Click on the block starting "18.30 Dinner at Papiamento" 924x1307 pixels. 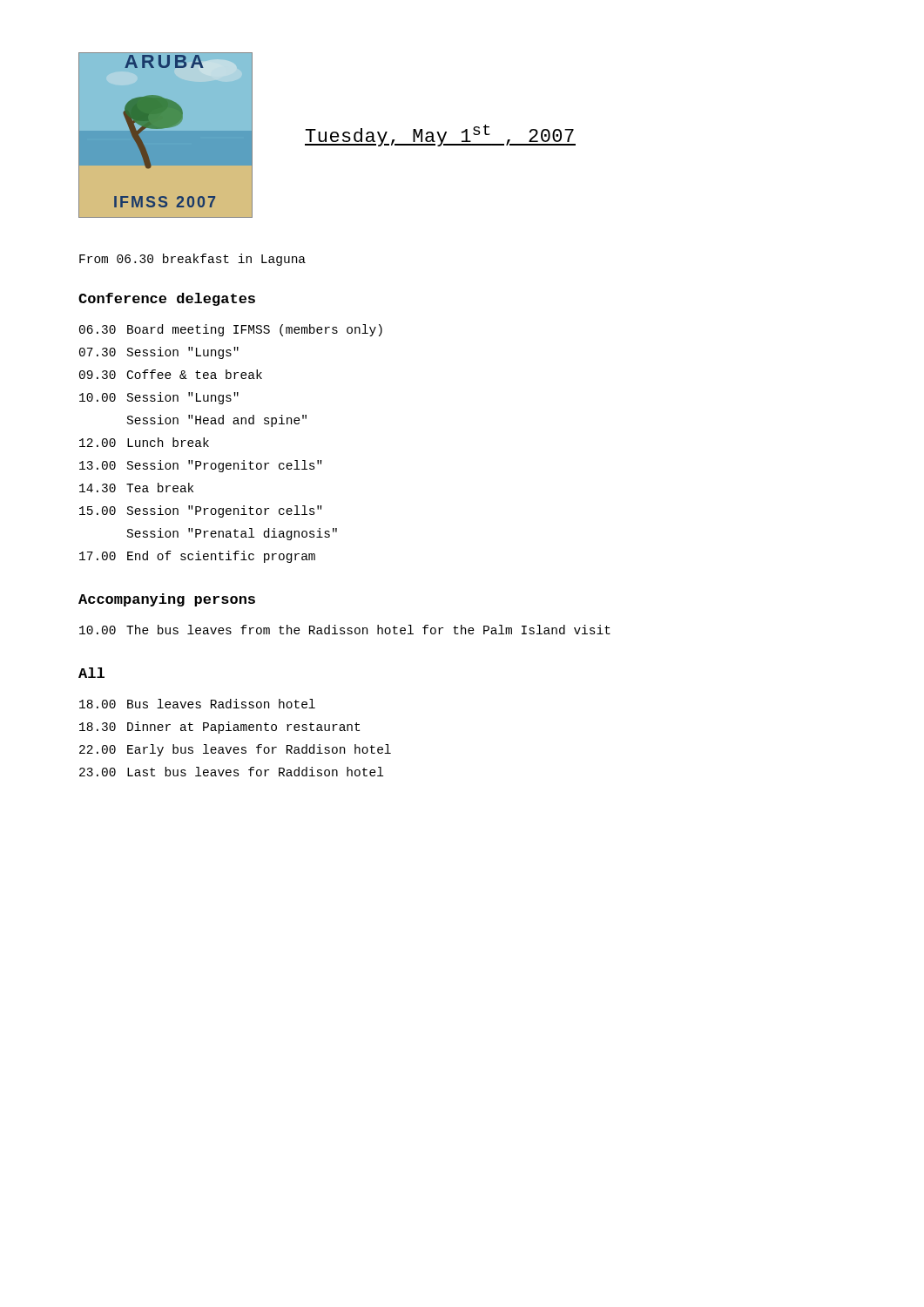(220, 728)
